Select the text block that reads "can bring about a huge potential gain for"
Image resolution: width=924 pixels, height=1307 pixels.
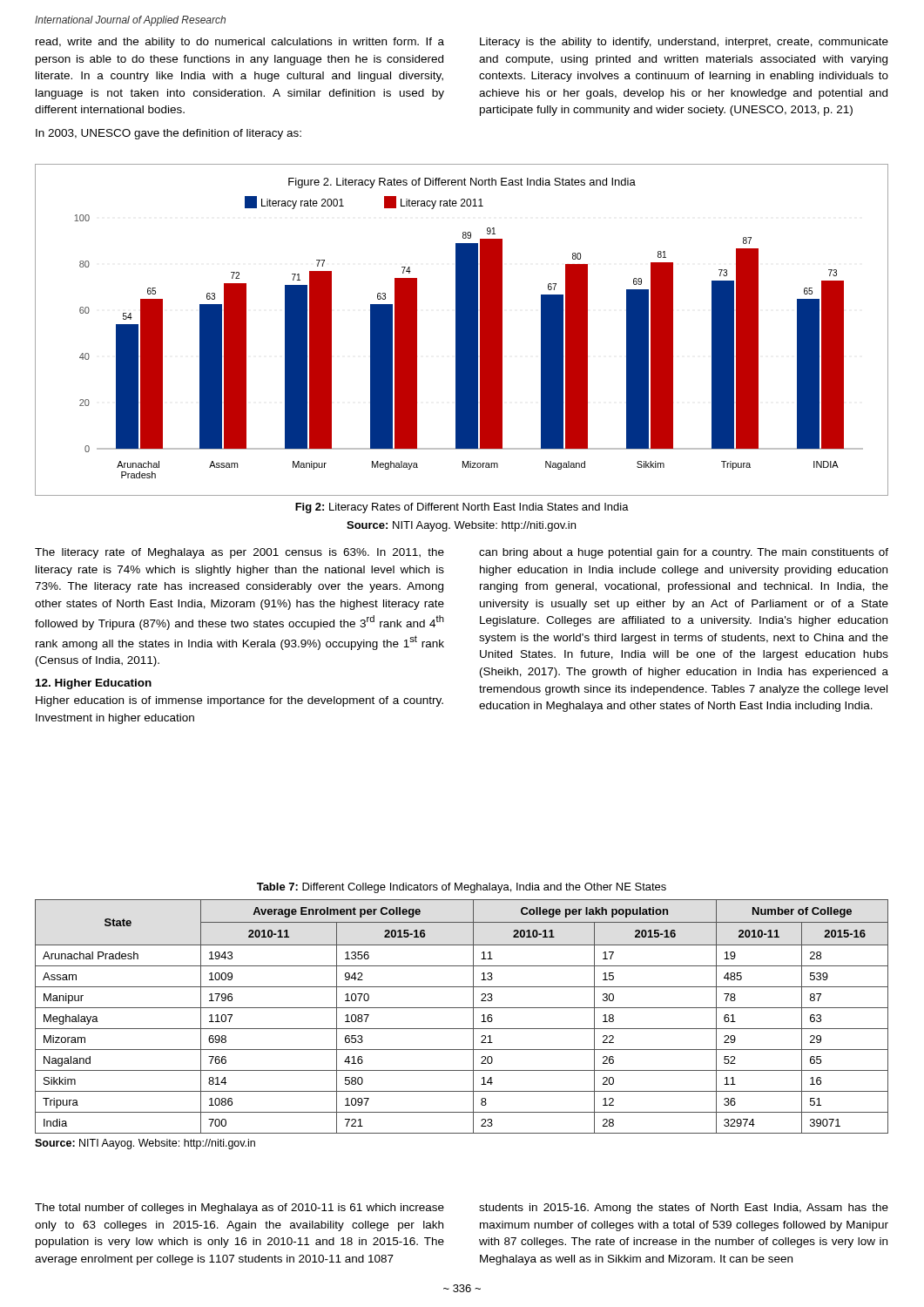tap(684, 629)
